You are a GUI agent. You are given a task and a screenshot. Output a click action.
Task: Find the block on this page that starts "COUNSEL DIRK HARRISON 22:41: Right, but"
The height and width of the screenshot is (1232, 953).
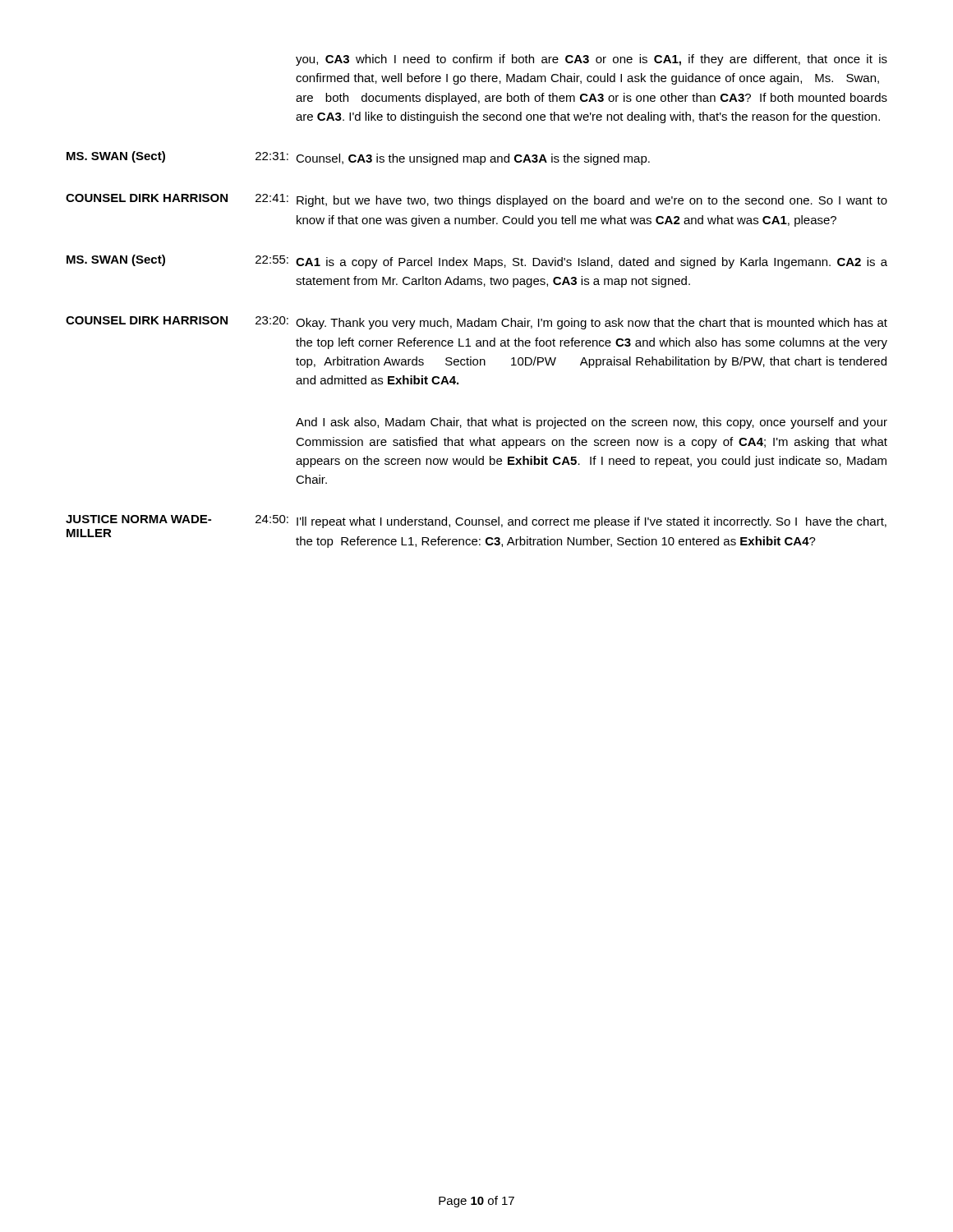pyautogui.click(x=476, y=210)
